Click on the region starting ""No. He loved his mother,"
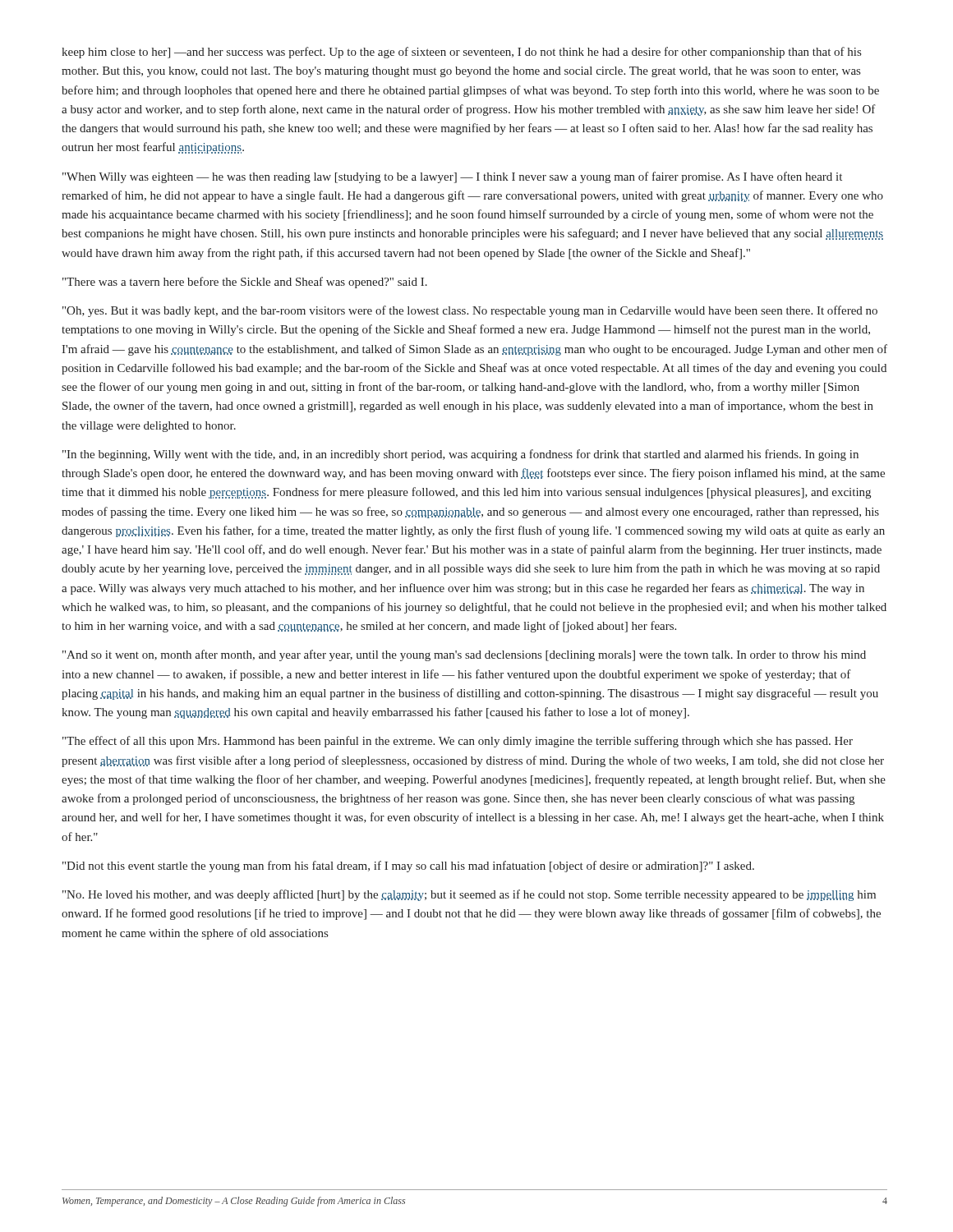 tap(474, 914)
